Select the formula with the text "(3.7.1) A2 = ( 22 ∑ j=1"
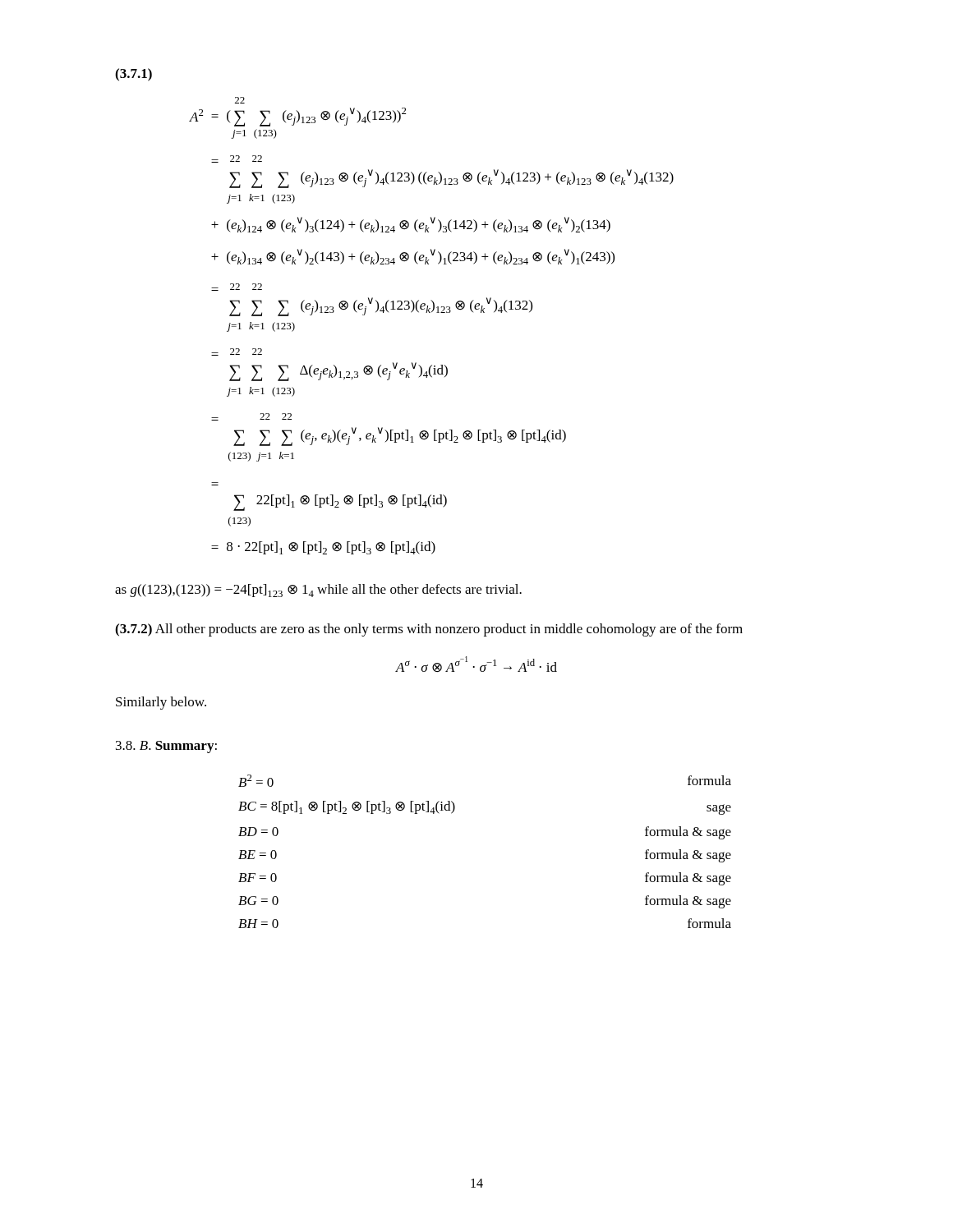953x1232 pixels. [476, 315]
